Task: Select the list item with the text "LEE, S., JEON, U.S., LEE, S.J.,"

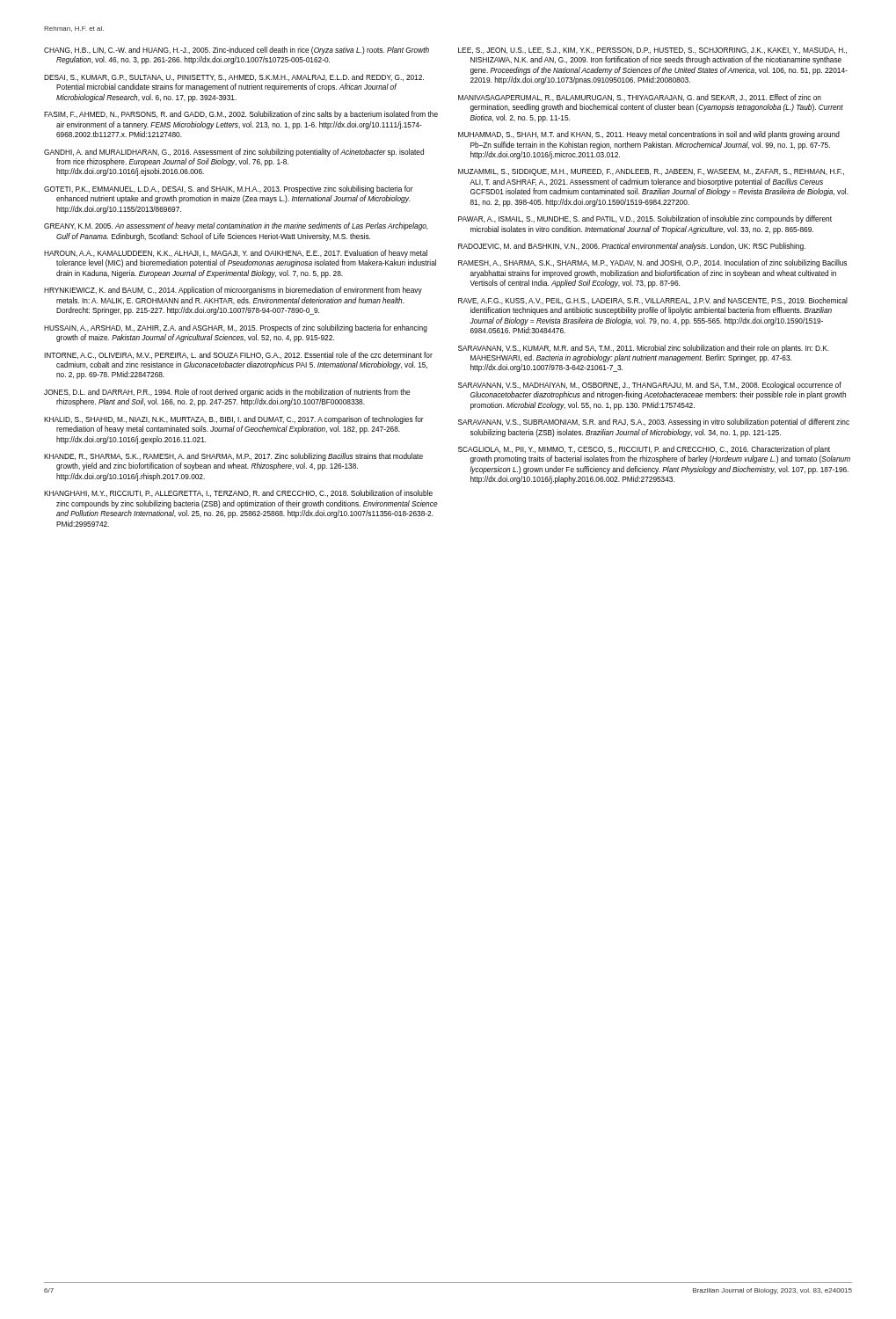Action: (x=653, y=65)
